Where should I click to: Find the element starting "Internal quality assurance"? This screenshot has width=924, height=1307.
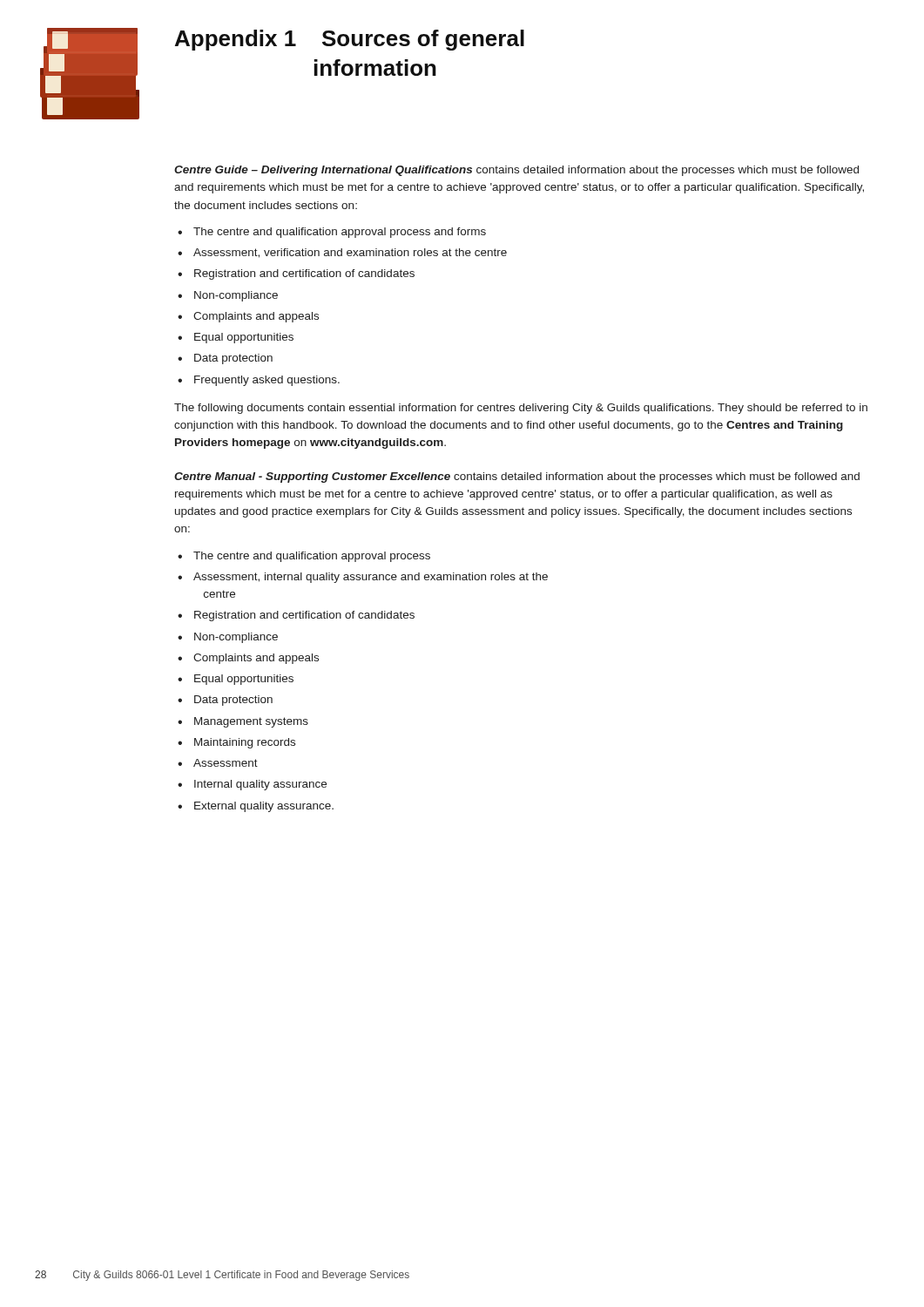click(260, 784)
